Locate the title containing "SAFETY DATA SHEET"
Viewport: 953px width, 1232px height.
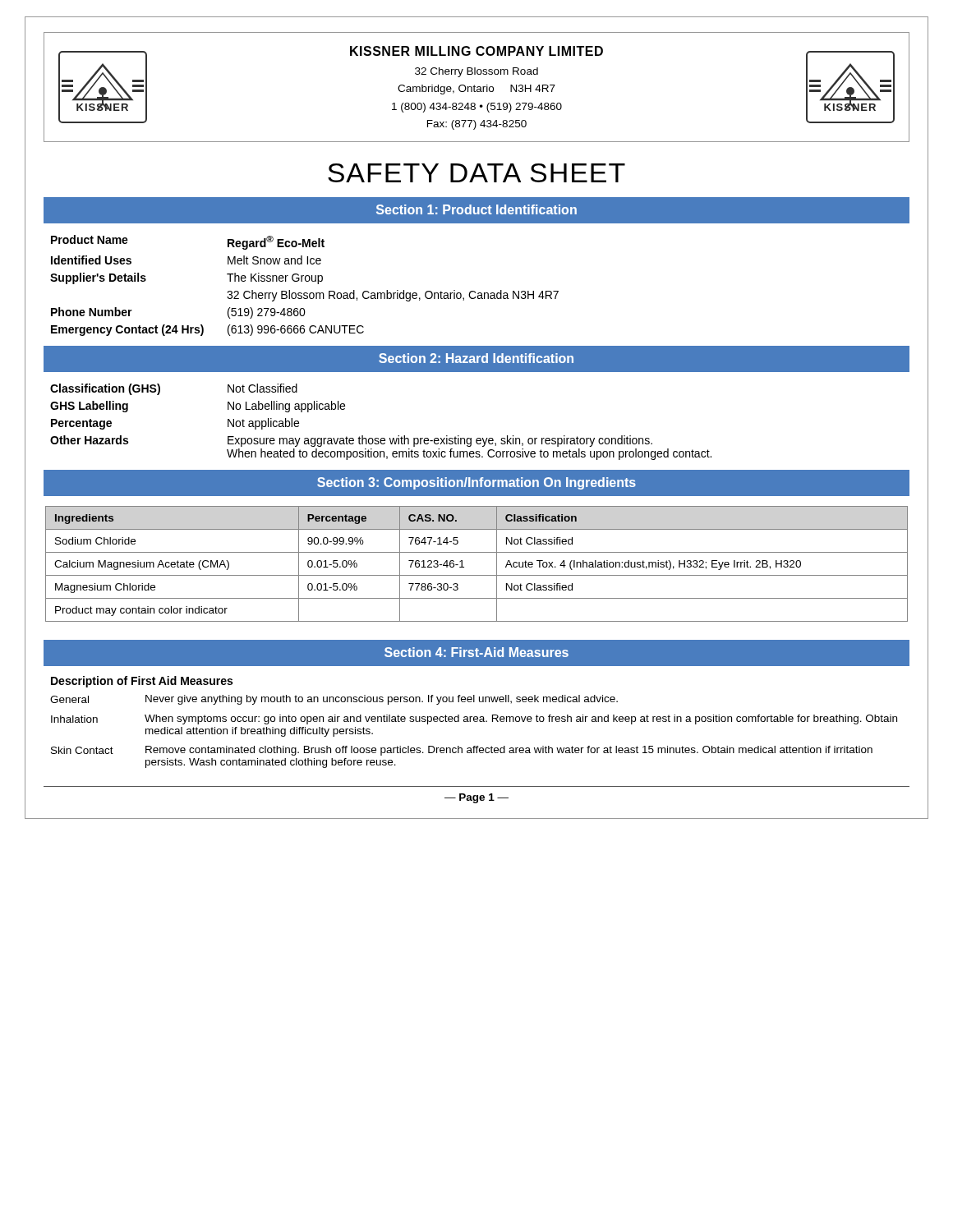(476, 172)
